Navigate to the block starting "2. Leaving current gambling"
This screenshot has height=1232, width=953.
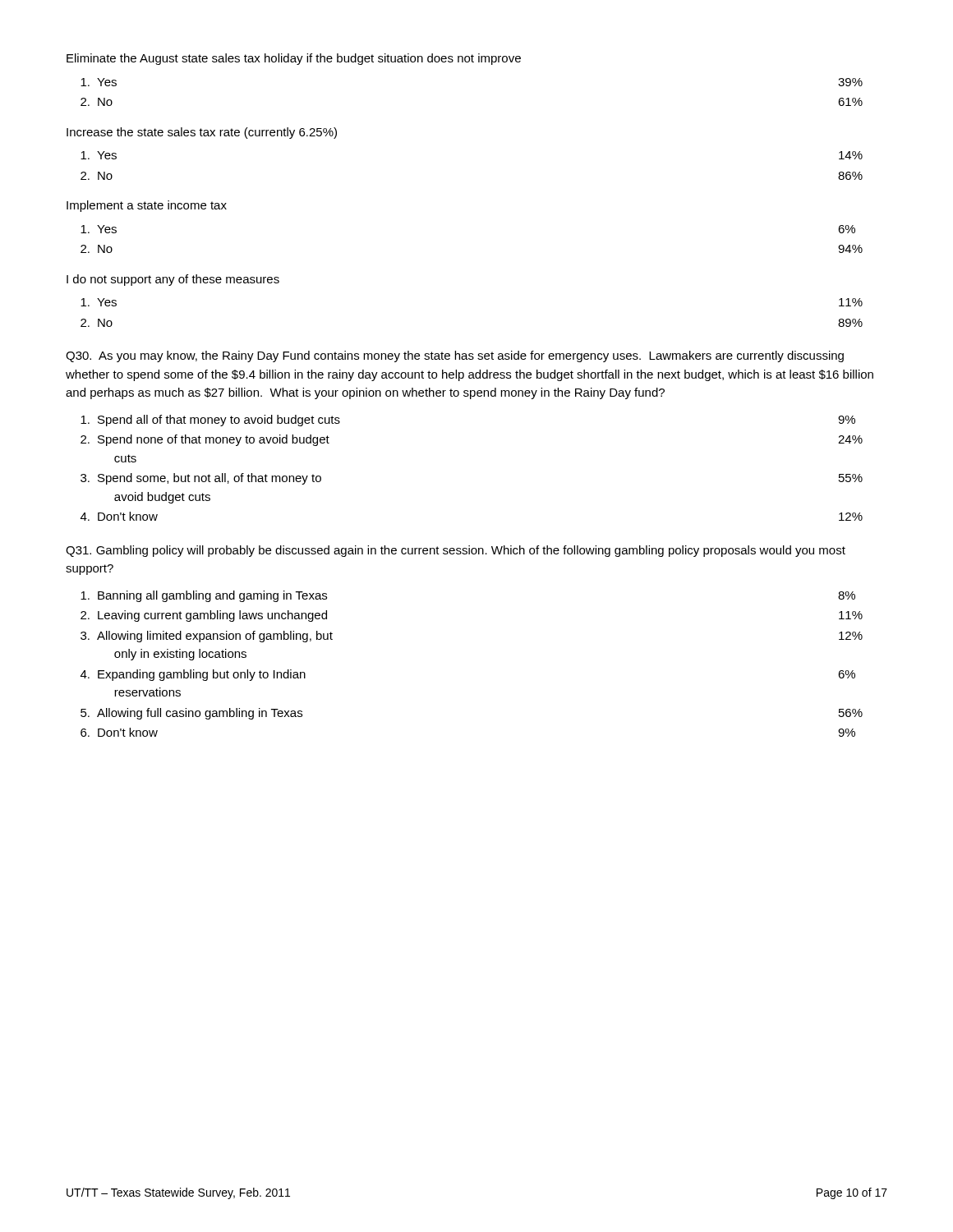coord(200,616)
